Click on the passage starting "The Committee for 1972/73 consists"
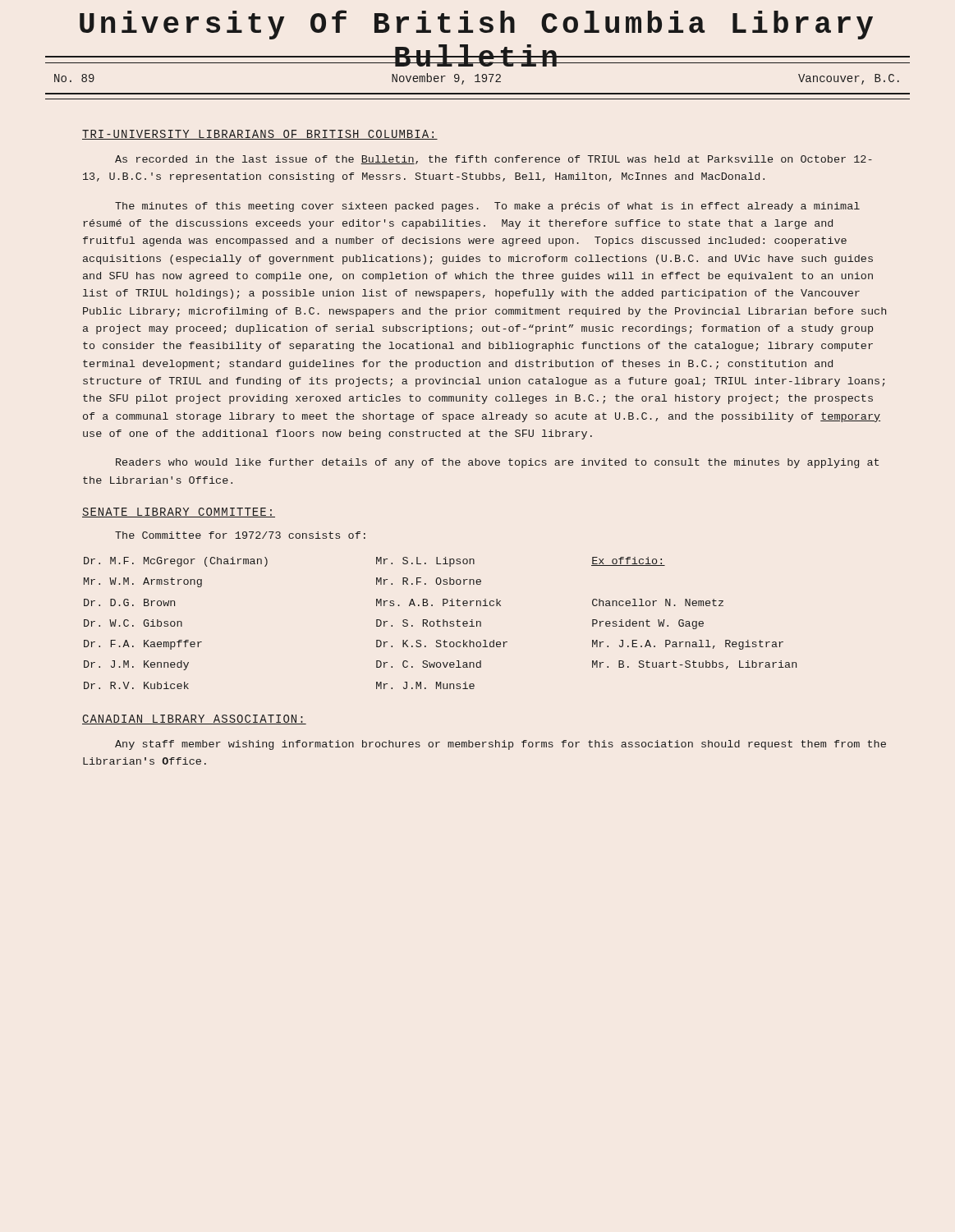The width and height of the screenshot is (955, 1232). pos(241,536)
